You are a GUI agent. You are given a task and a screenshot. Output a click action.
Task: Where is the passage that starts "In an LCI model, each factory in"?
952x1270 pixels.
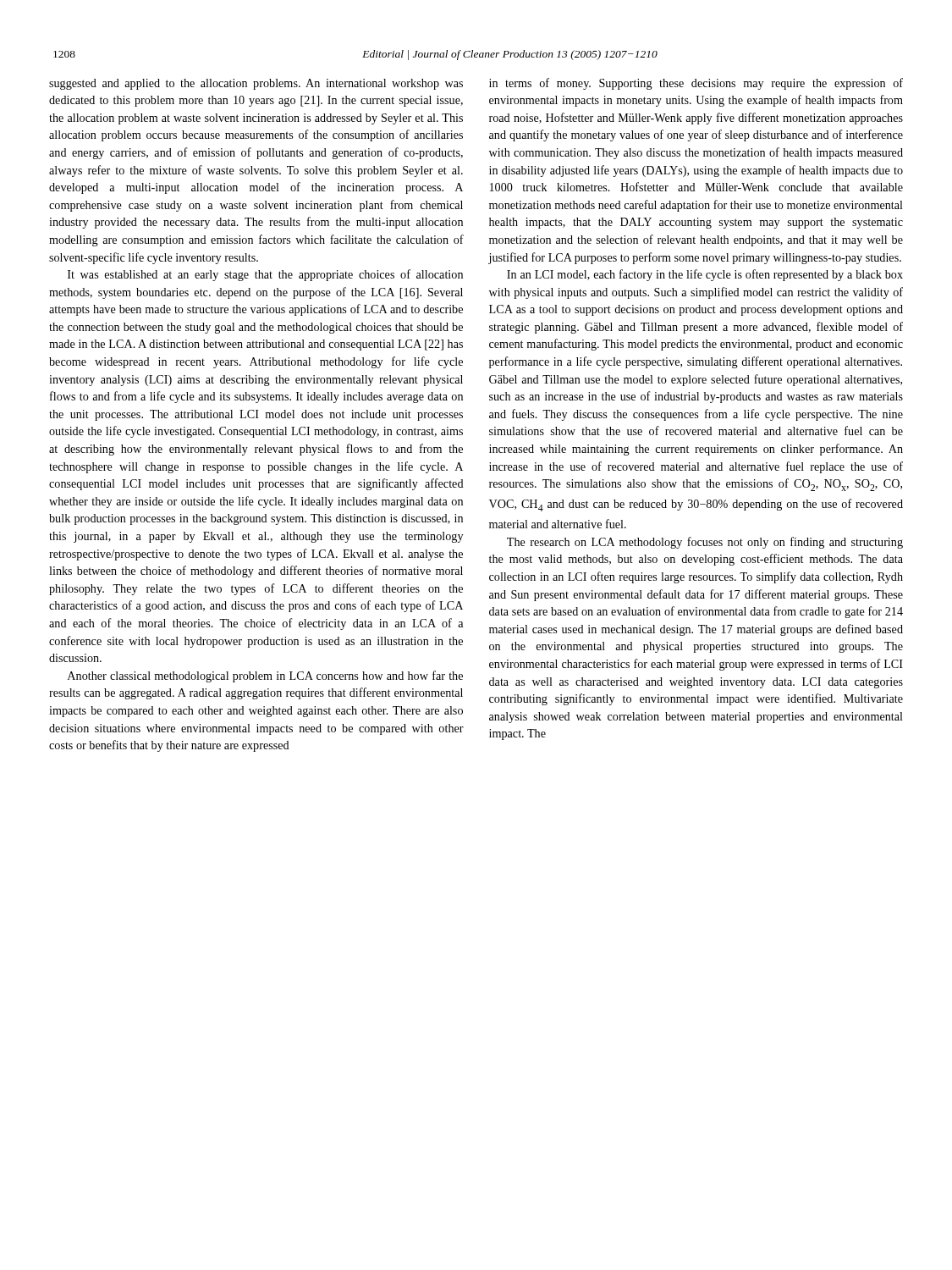coord(696,400)
